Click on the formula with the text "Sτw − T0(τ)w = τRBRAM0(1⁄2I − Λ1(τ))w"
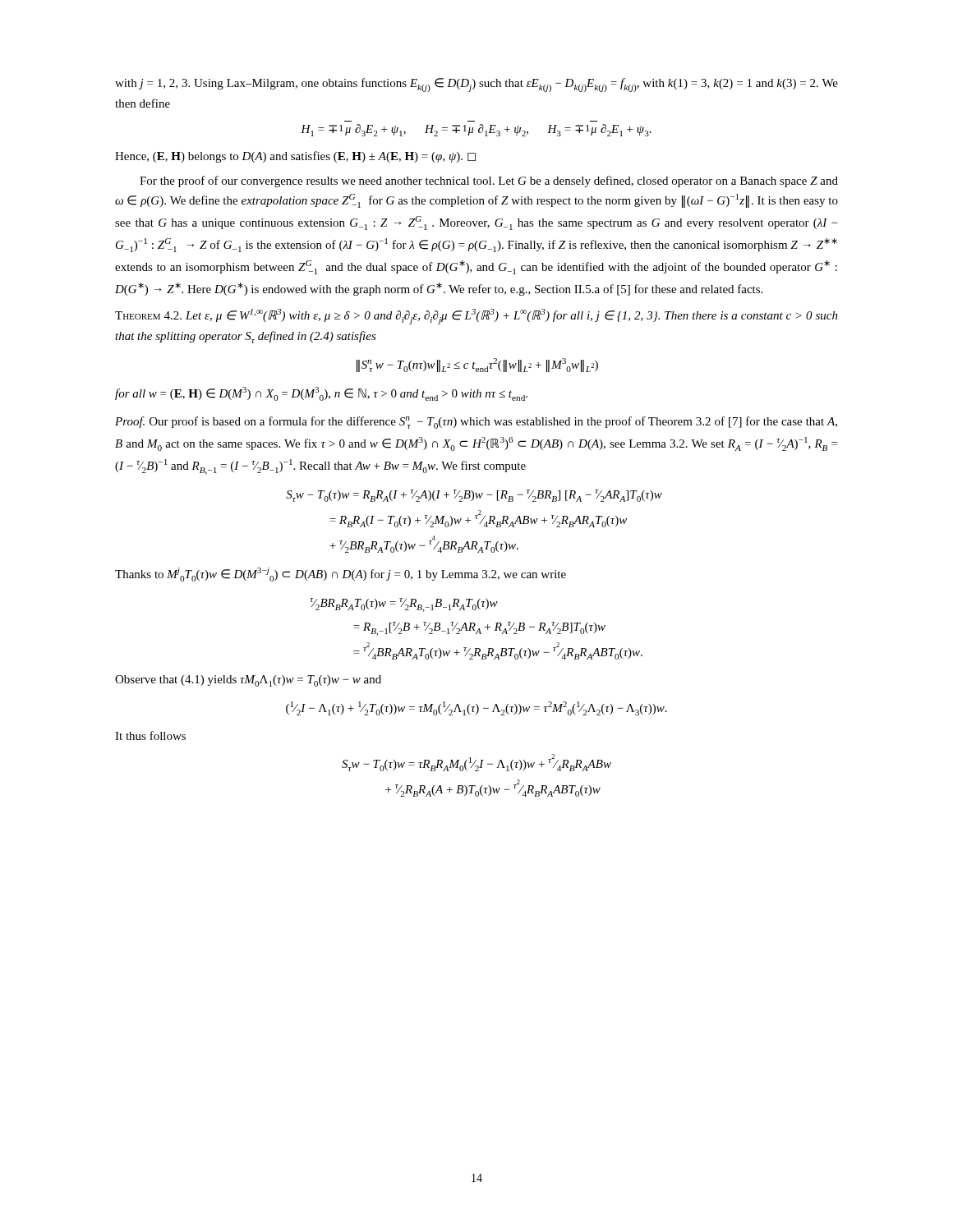The width and height of the screenshot is (953, 1232). tap(476, 777)
